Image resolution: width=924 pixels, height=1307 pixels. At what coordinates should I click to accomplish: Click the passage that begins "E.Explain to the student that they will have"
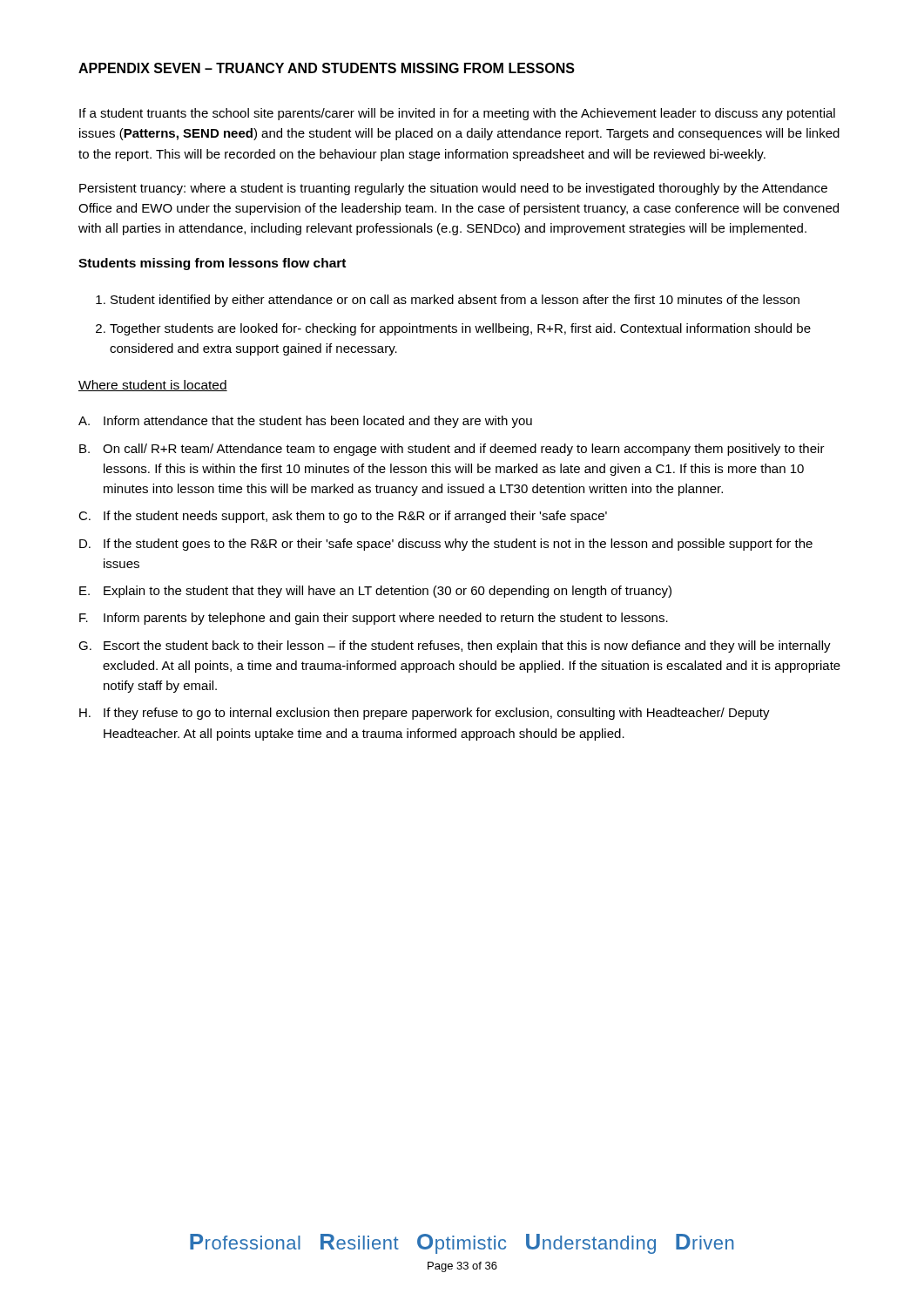pos(462,590)
